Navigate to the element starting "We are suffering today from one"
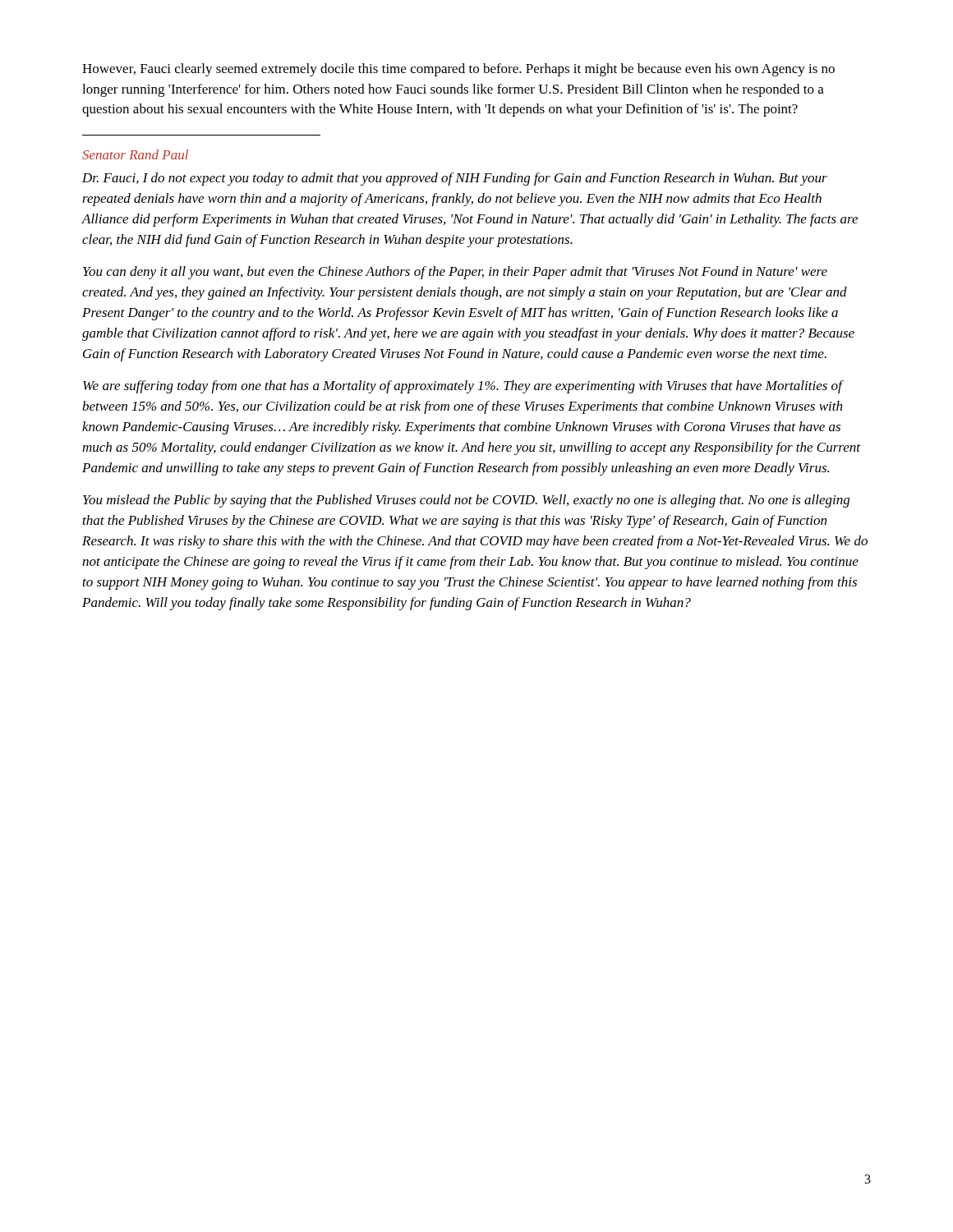Image resolution: width=953 pixels, height=1232 pixels. (471, 426)
